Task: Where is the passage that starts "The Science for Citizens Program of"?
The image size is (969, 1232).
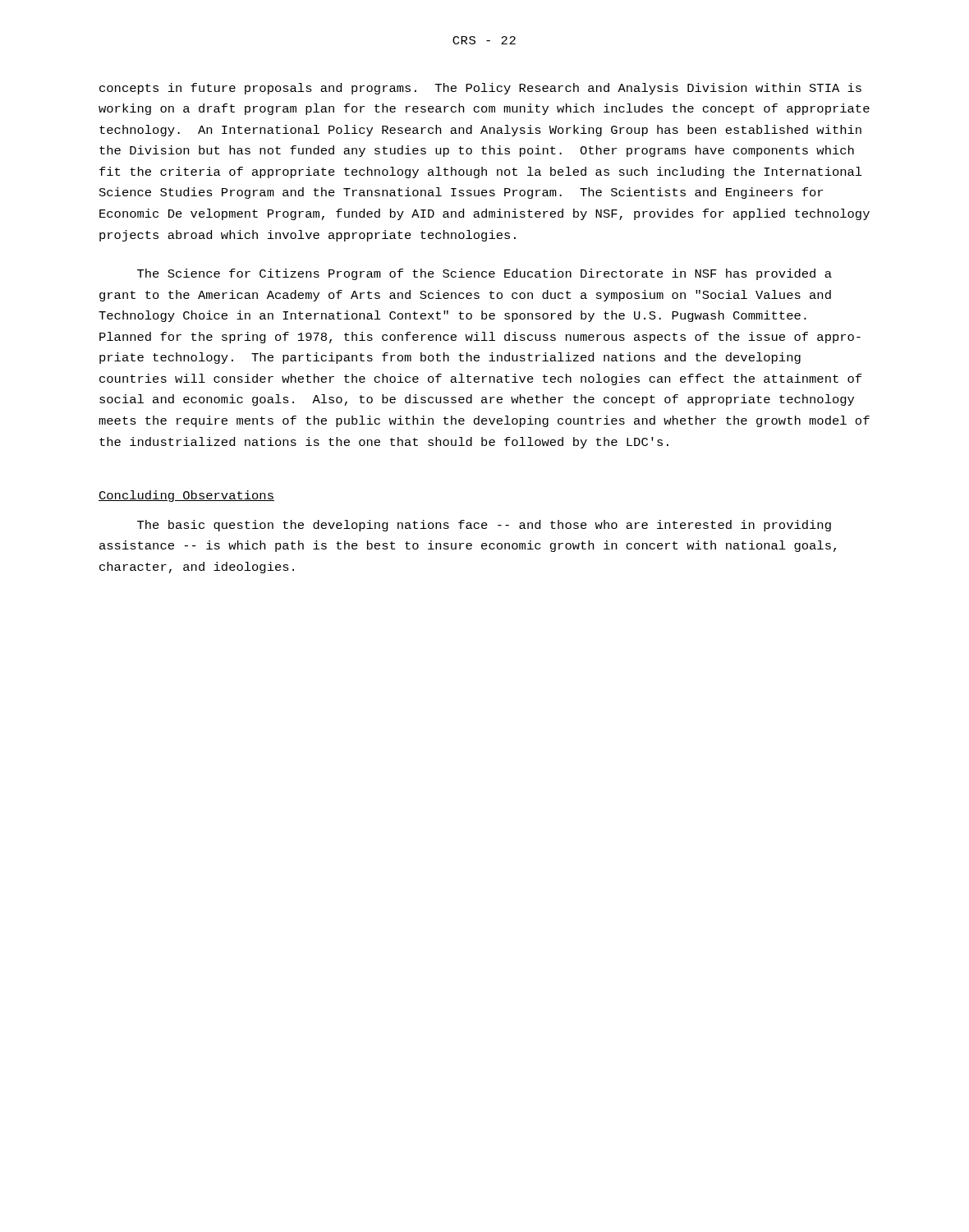Action: point(484,358)
